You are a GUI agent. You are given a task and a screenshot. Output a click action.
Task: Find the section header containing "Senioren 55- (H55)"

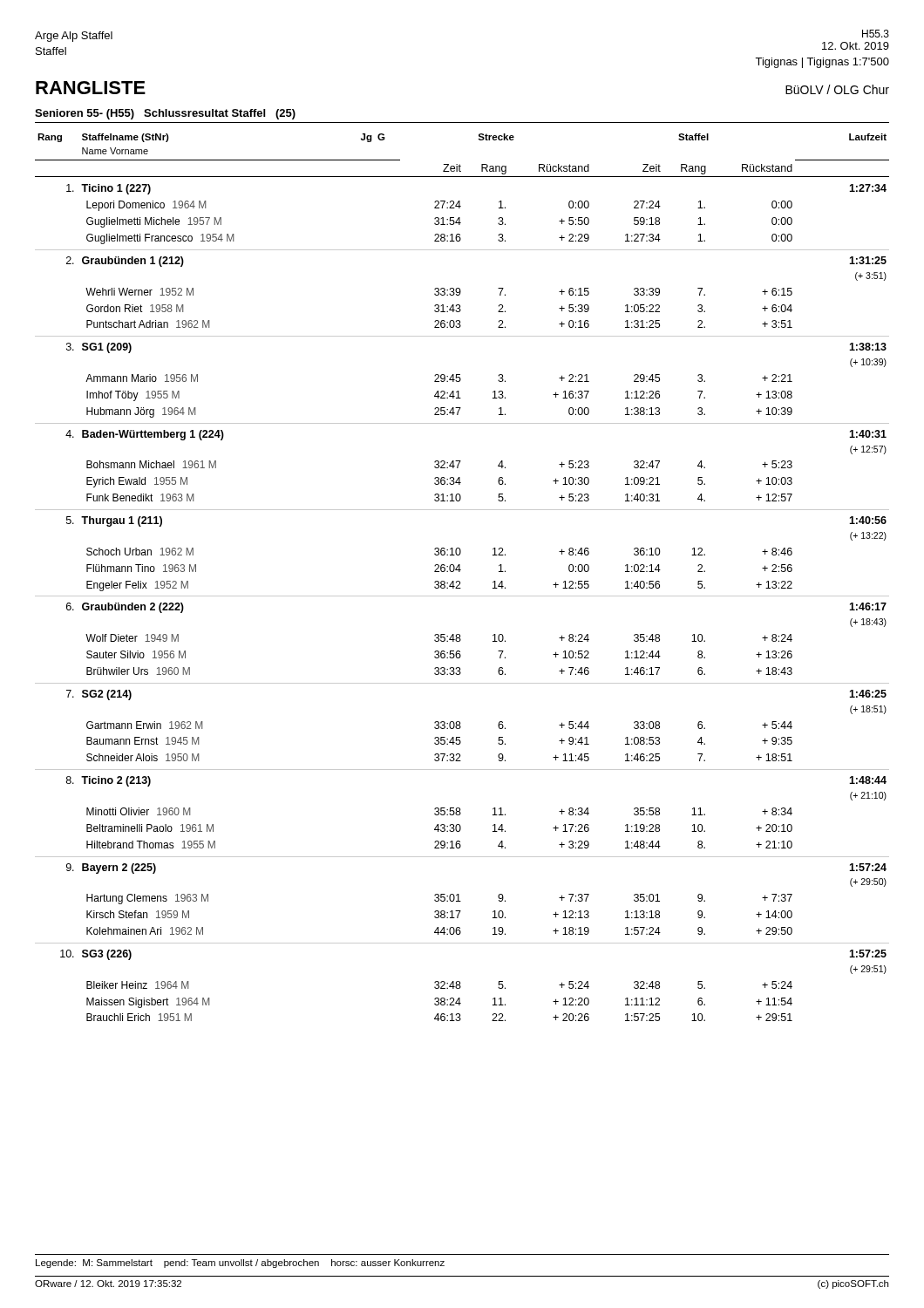tap(165, 113)
